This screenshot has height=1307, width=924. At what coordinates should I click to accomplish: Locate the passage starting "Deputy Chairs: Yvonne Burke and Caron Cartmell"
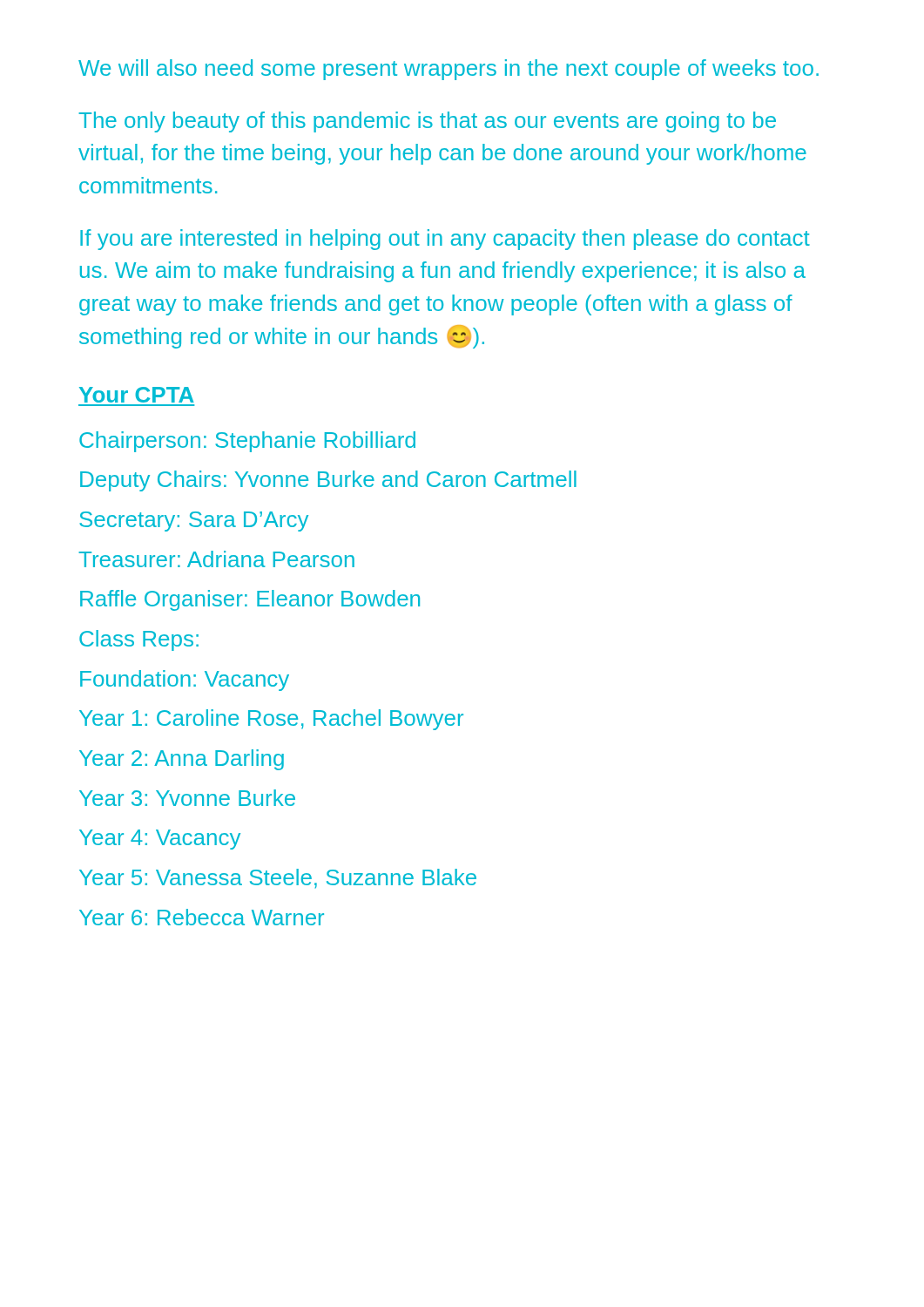328,479
